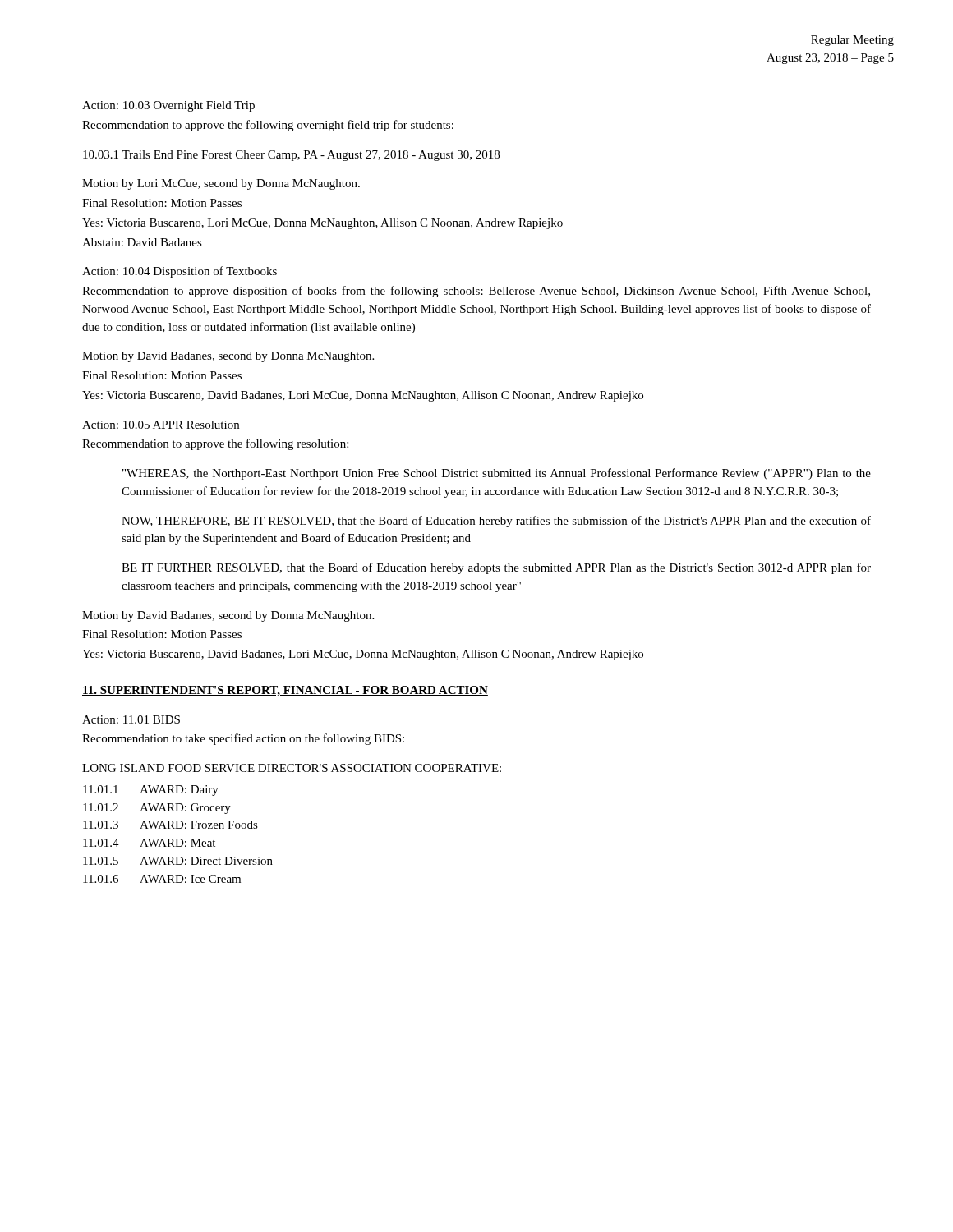Find the list item that says "11.01.5AWARD: Direct Diversion"
This screenshot has width=953, height=1232.
tap(177, 861)
